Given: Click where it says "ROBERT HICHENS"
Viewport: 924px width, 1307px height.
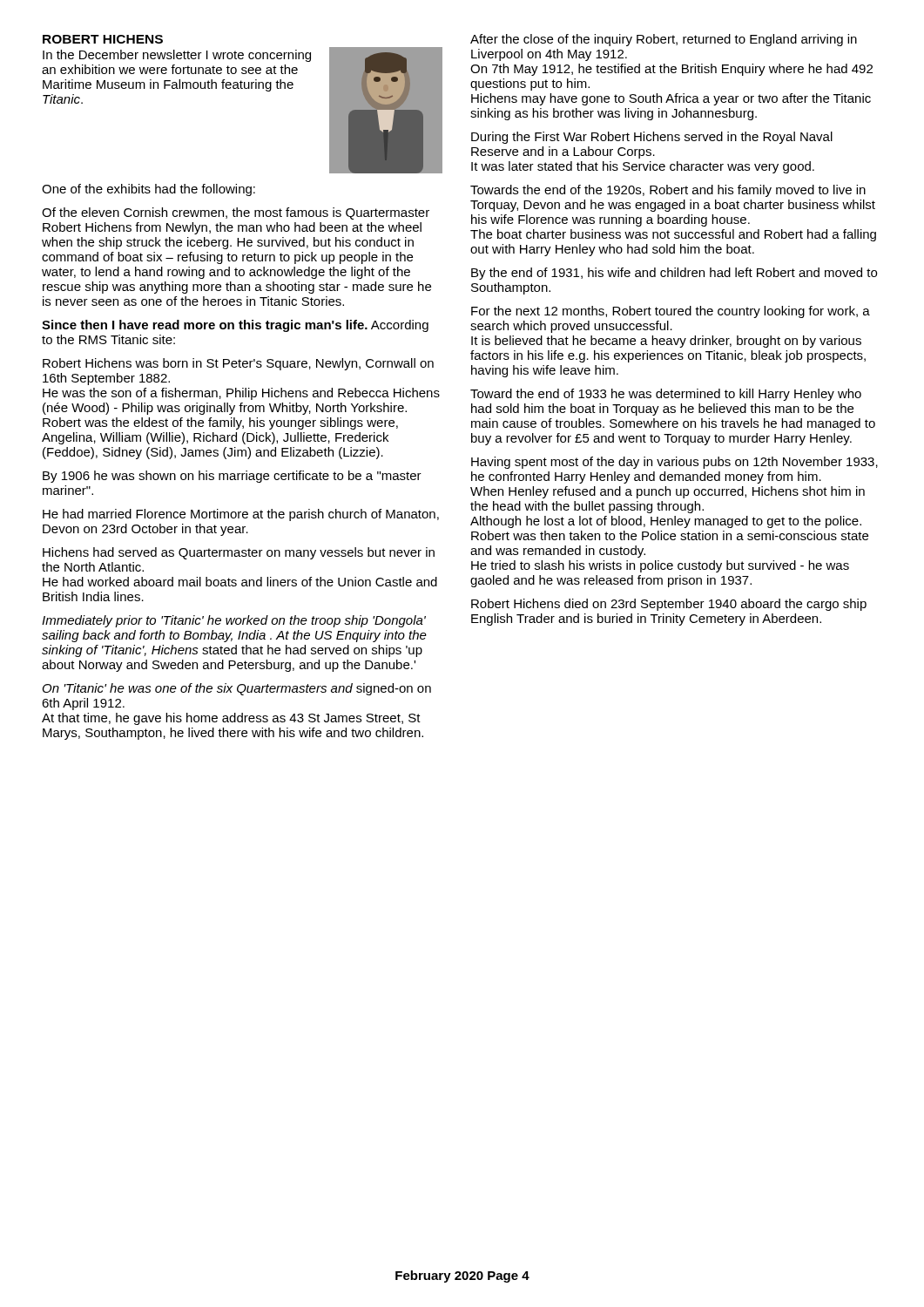Looking at the screenshot, I should coord(103,39).
